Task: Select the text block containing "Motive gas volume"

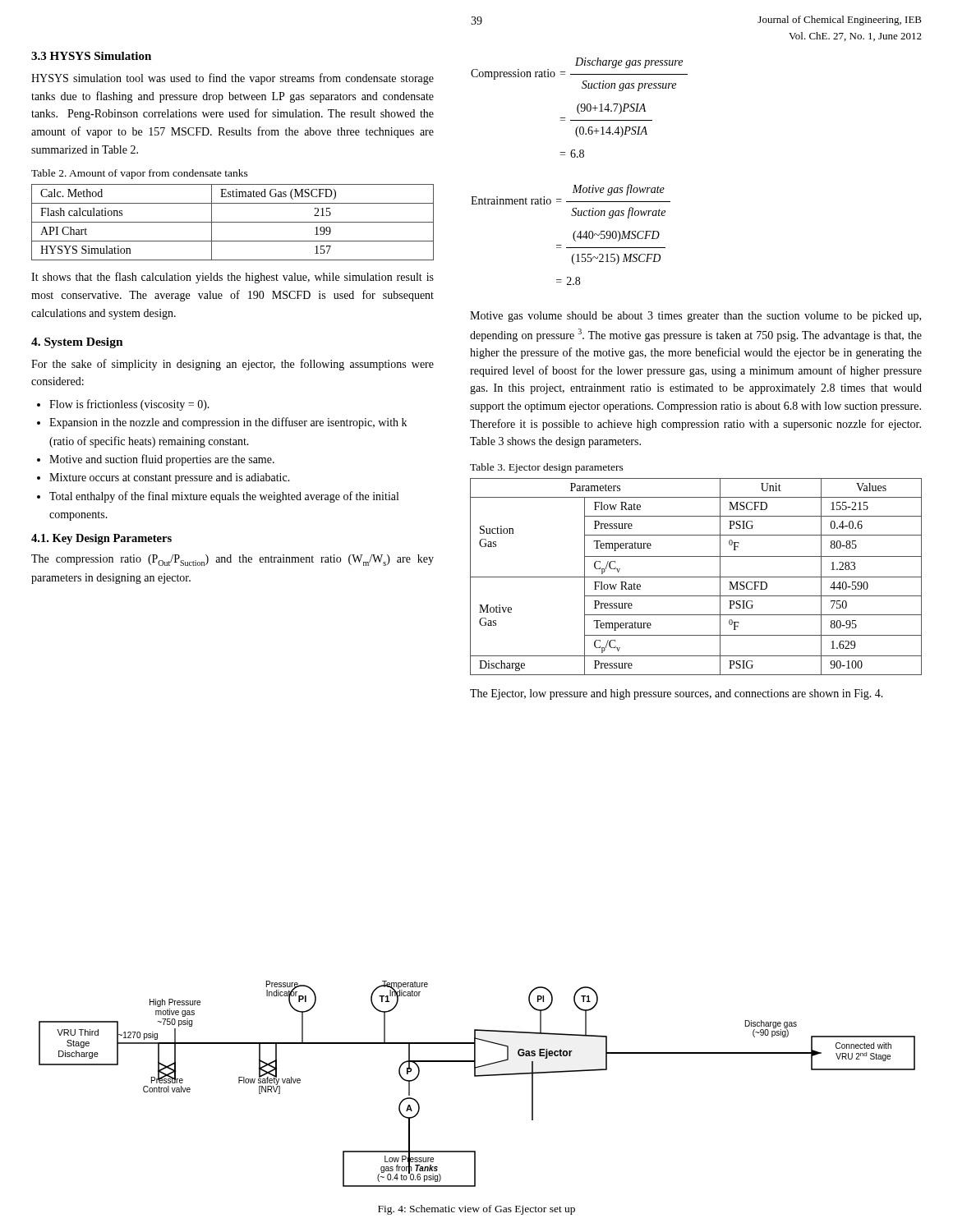Action: [x=696, y=379]
